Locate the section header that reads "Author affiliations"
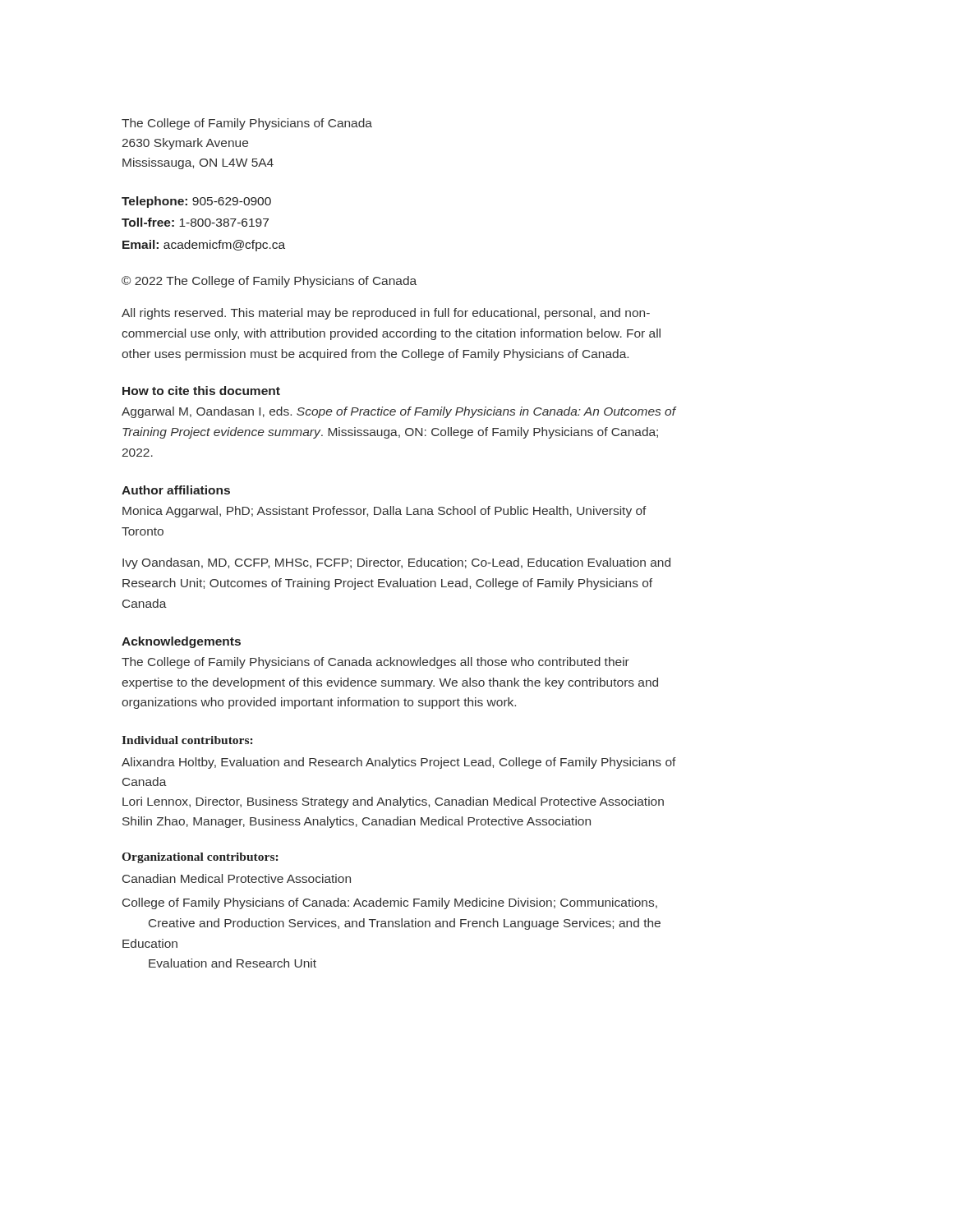The image size is (953, 1232). pos(176,490)
